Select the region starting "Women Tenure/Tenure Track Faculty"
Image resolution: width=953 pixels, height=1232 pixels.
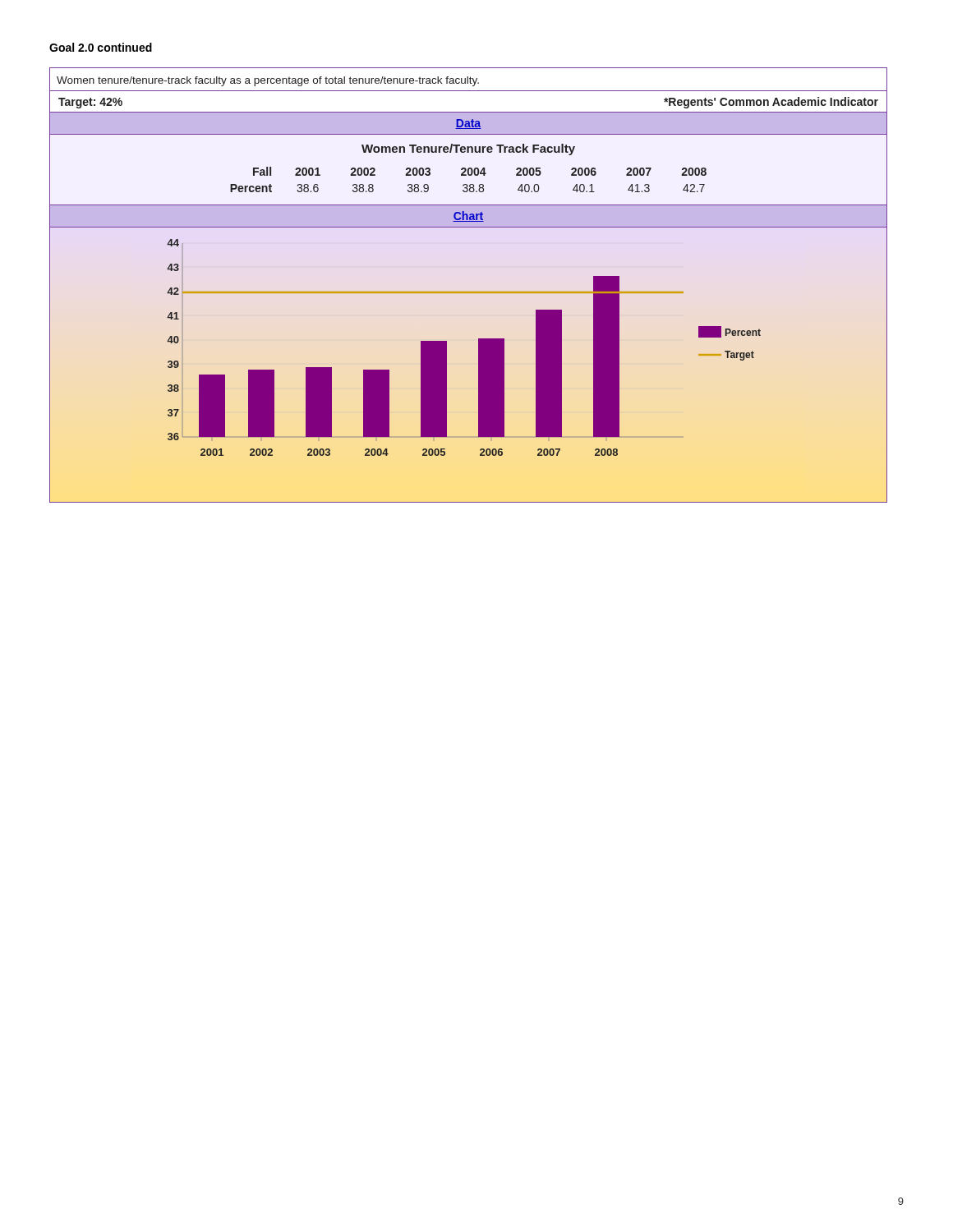tap(468, 148)
